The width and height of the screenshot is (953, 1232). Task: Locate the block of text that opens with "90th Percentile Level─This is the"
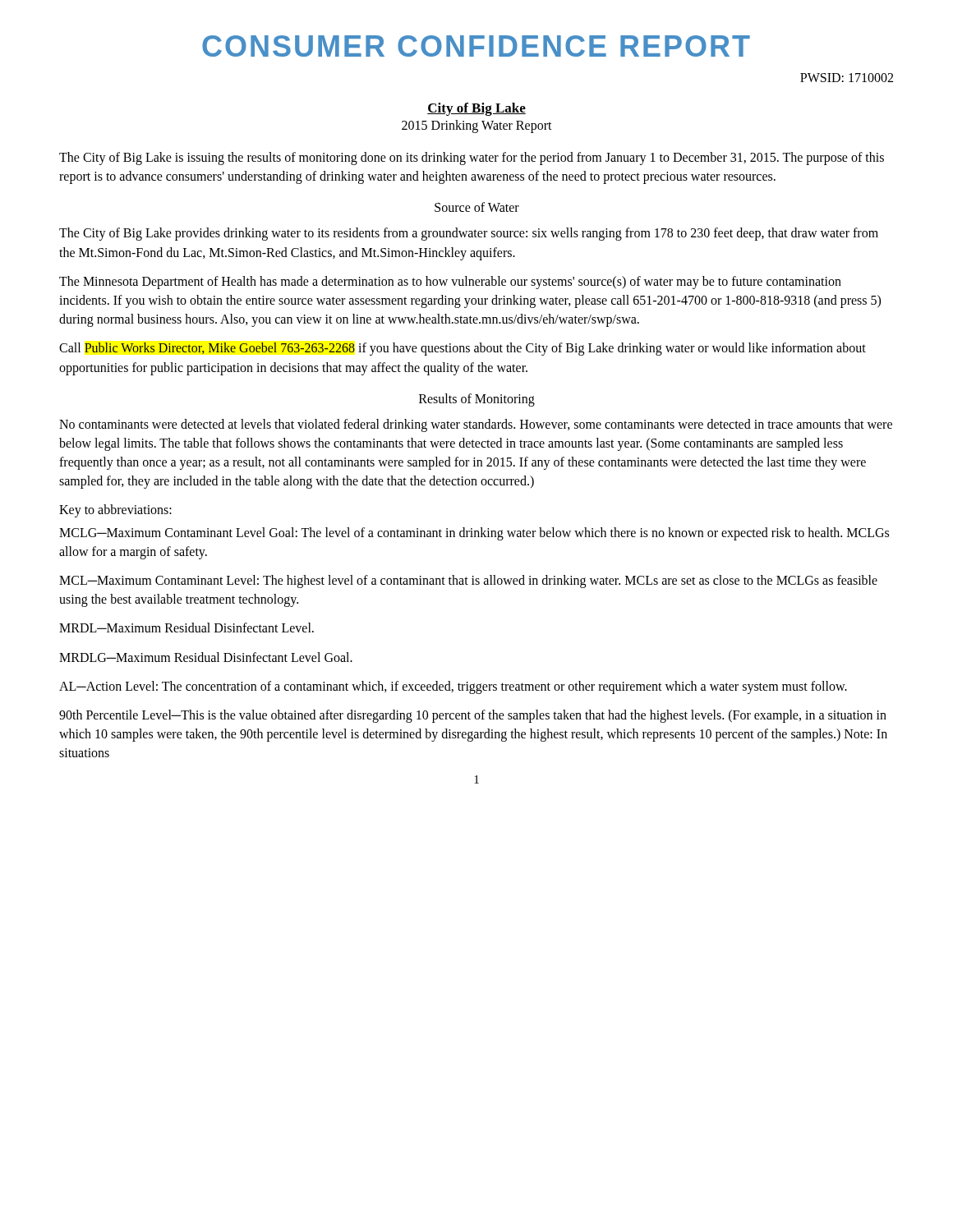(x=473, y=734)
